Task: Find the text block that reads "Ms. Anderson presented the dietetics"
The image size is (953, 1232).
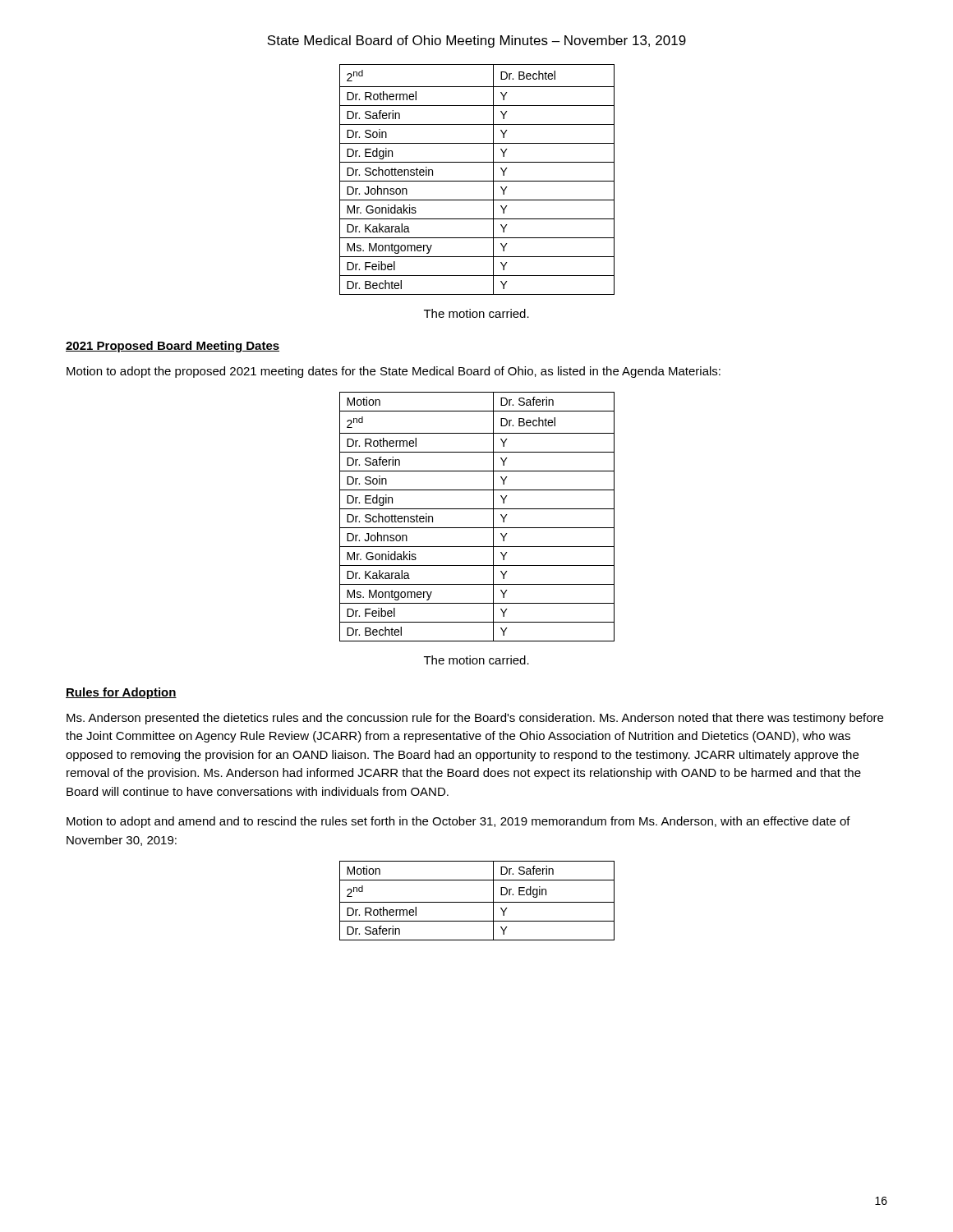Action: coord(475,754)
